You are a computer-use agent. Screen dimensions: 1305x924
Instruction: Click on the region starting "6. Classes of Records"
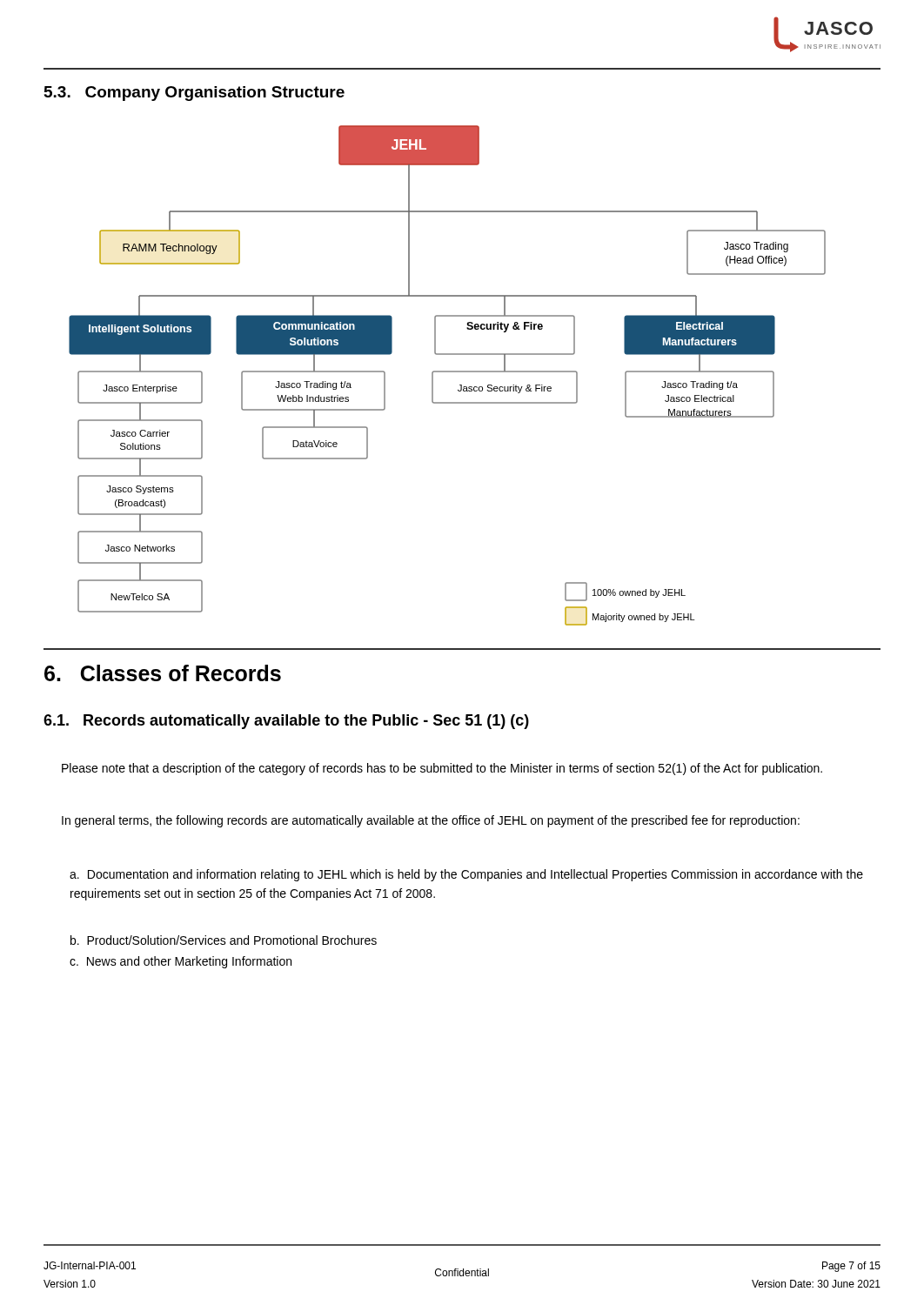[x=163, y=673]
